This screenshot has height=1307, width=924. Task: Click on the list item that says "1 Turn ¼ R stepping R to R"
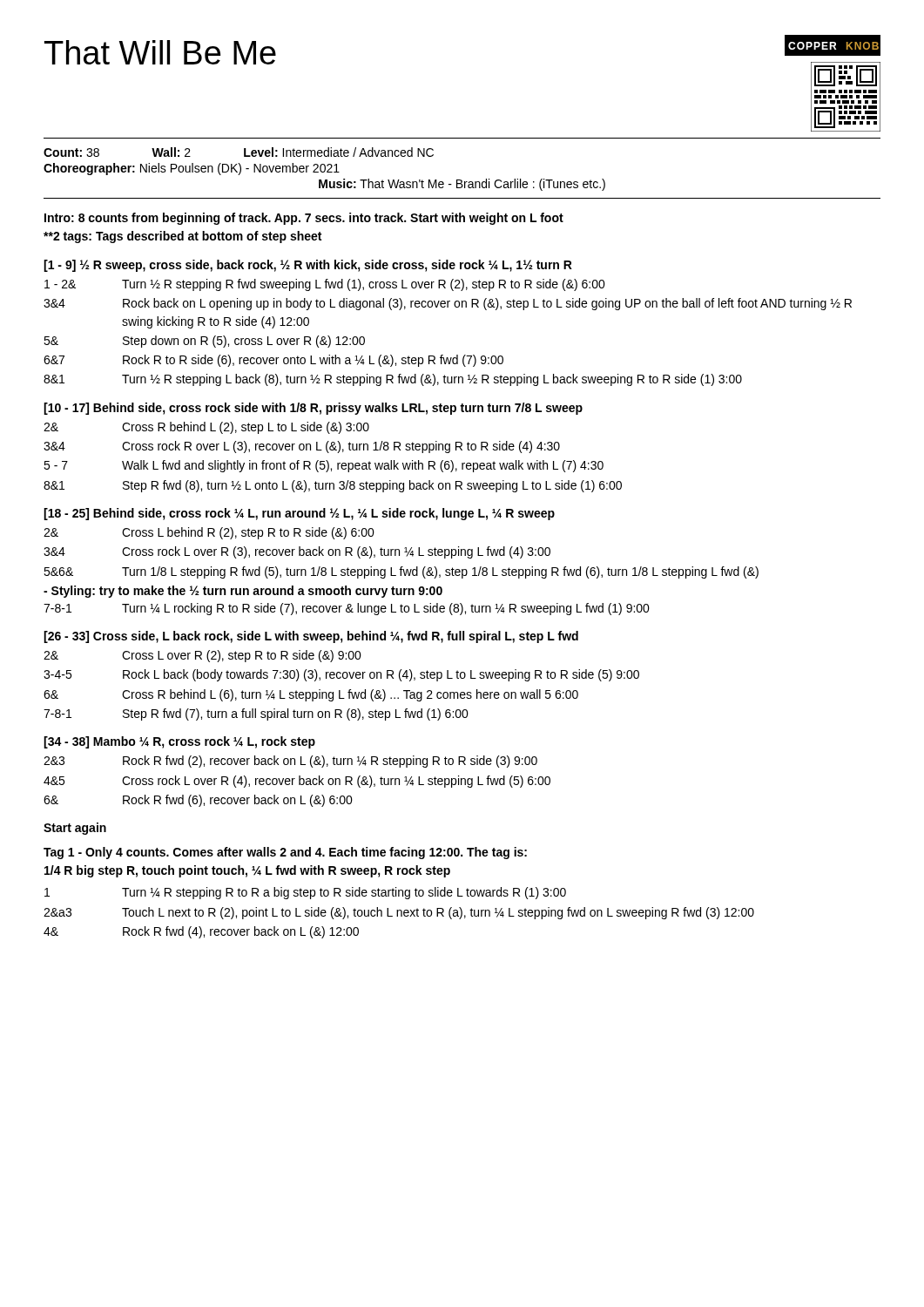(x=462, y=893)
